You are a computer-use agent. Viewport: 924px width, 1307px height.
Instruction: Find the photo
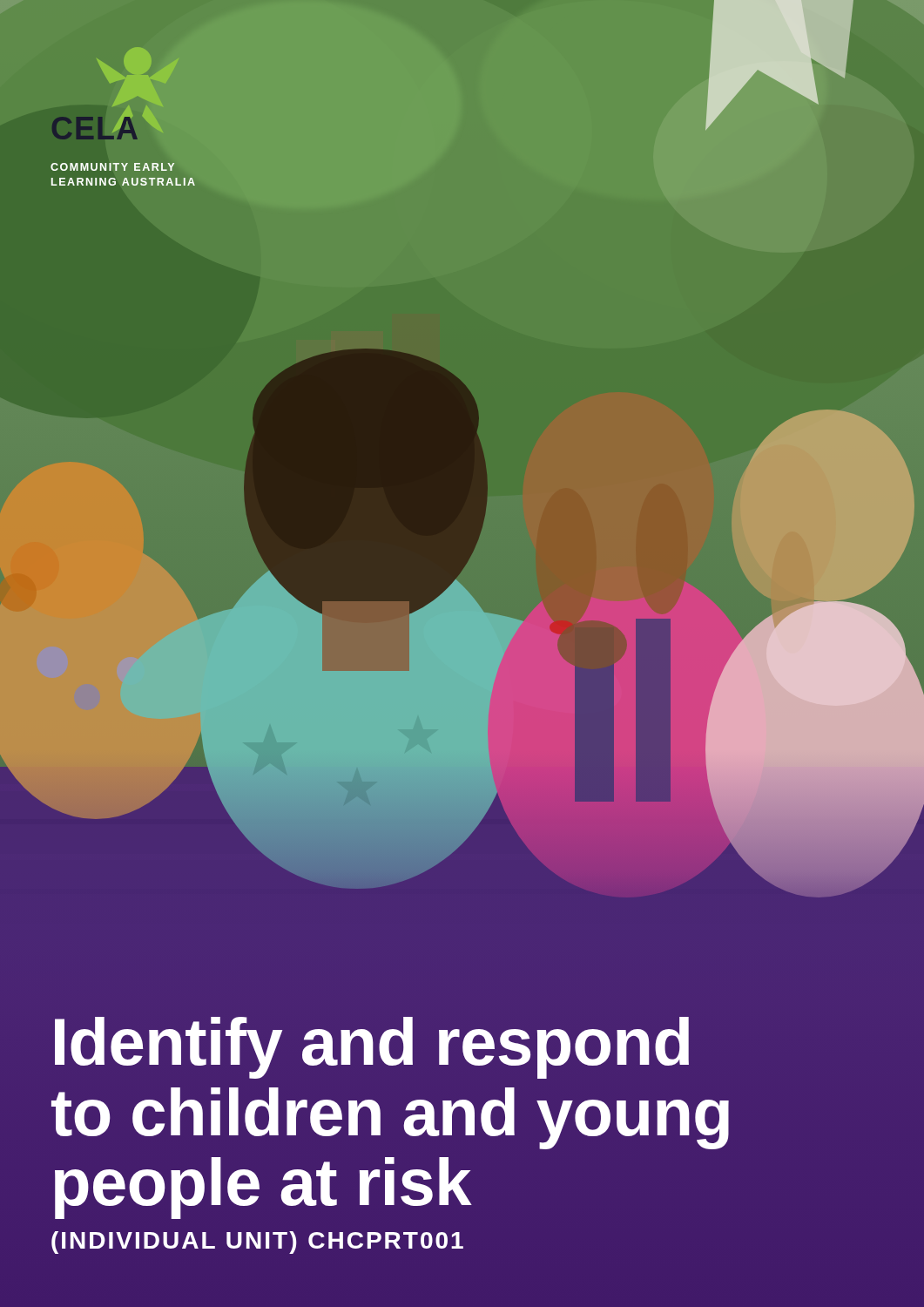click(x=462, y=654)
